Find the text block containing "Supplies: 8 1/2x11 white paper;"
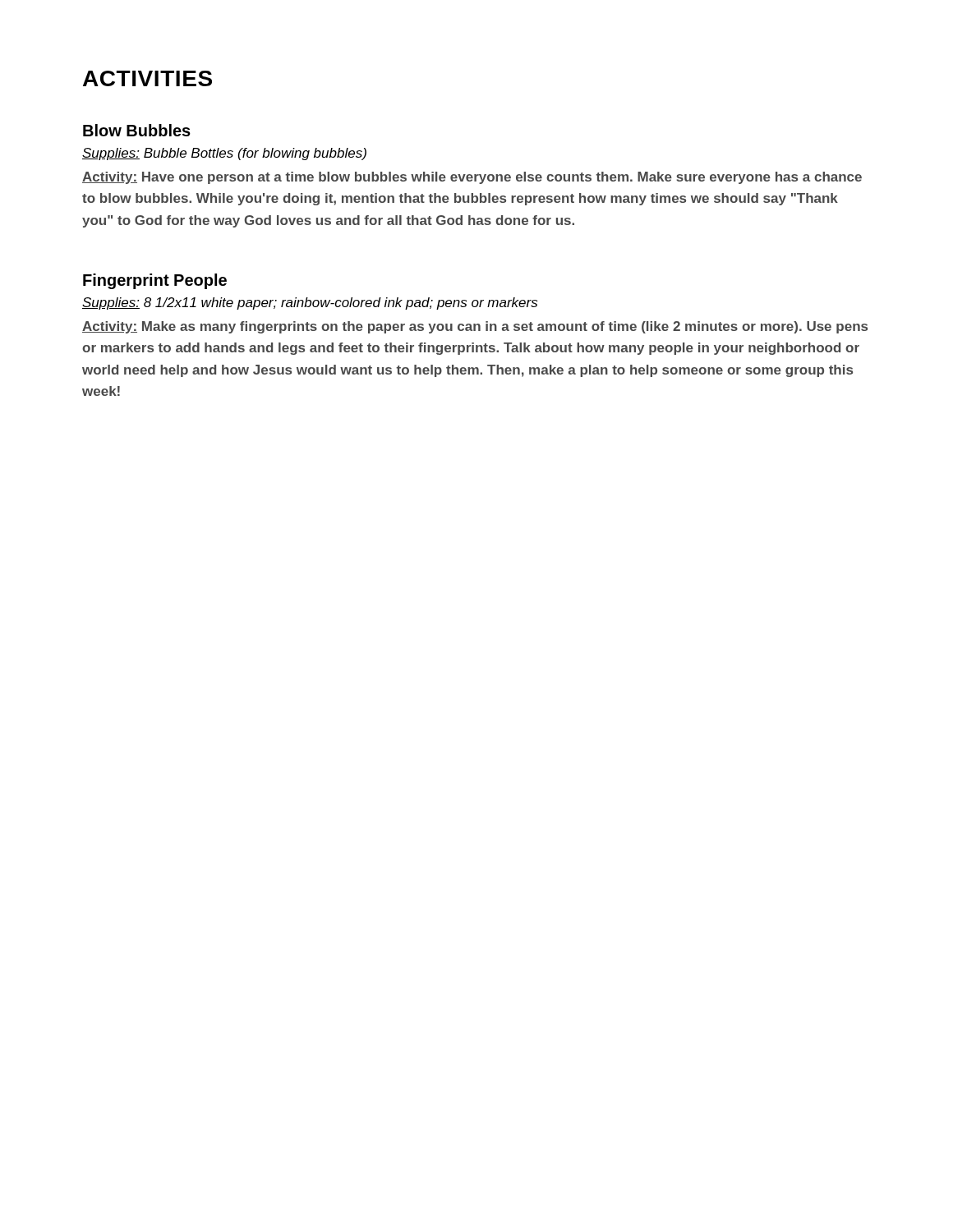953x1232 pixels. [310, 303]
